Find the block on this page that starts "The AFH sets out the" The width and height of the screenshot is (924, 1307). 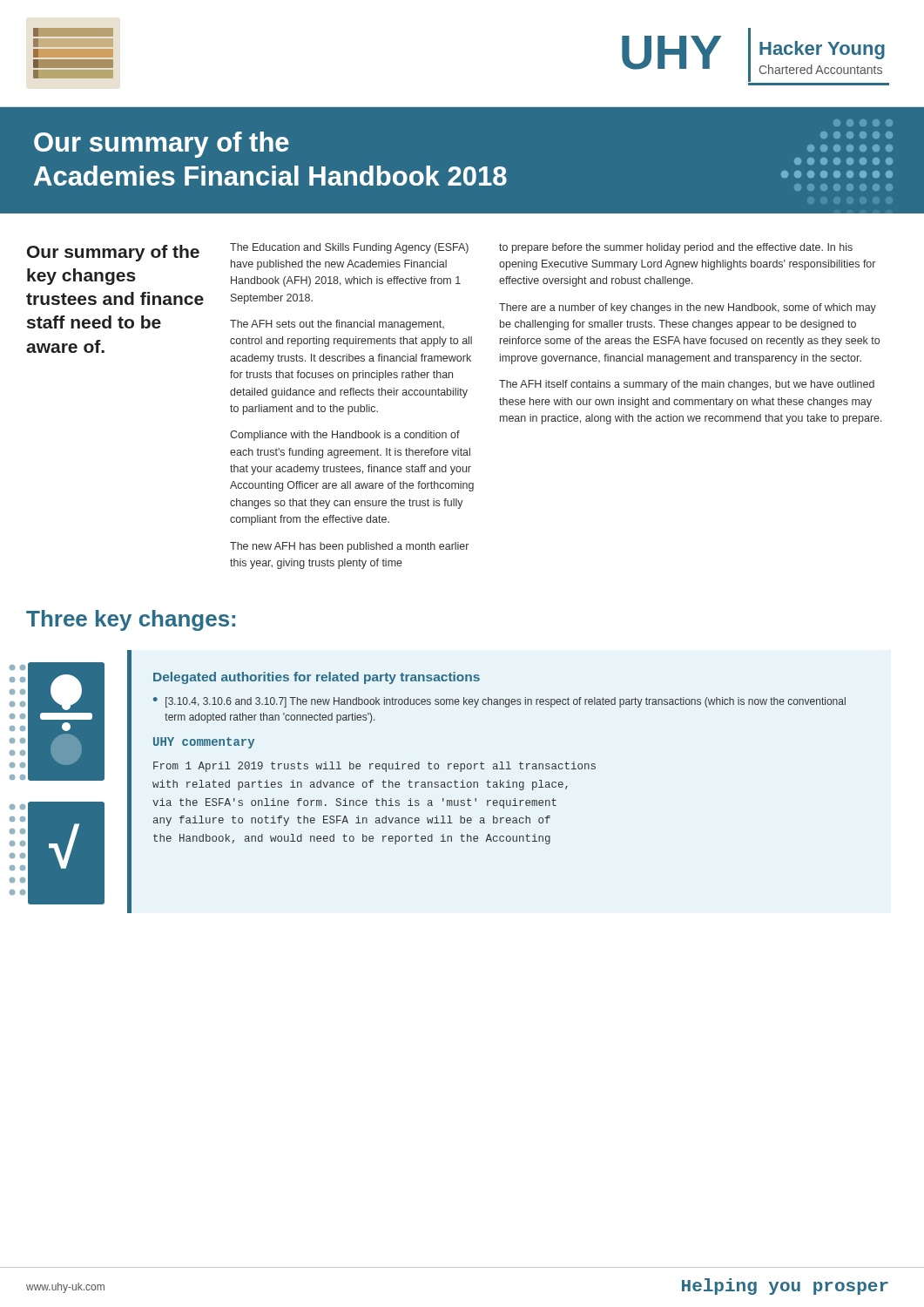pos(354,367)
